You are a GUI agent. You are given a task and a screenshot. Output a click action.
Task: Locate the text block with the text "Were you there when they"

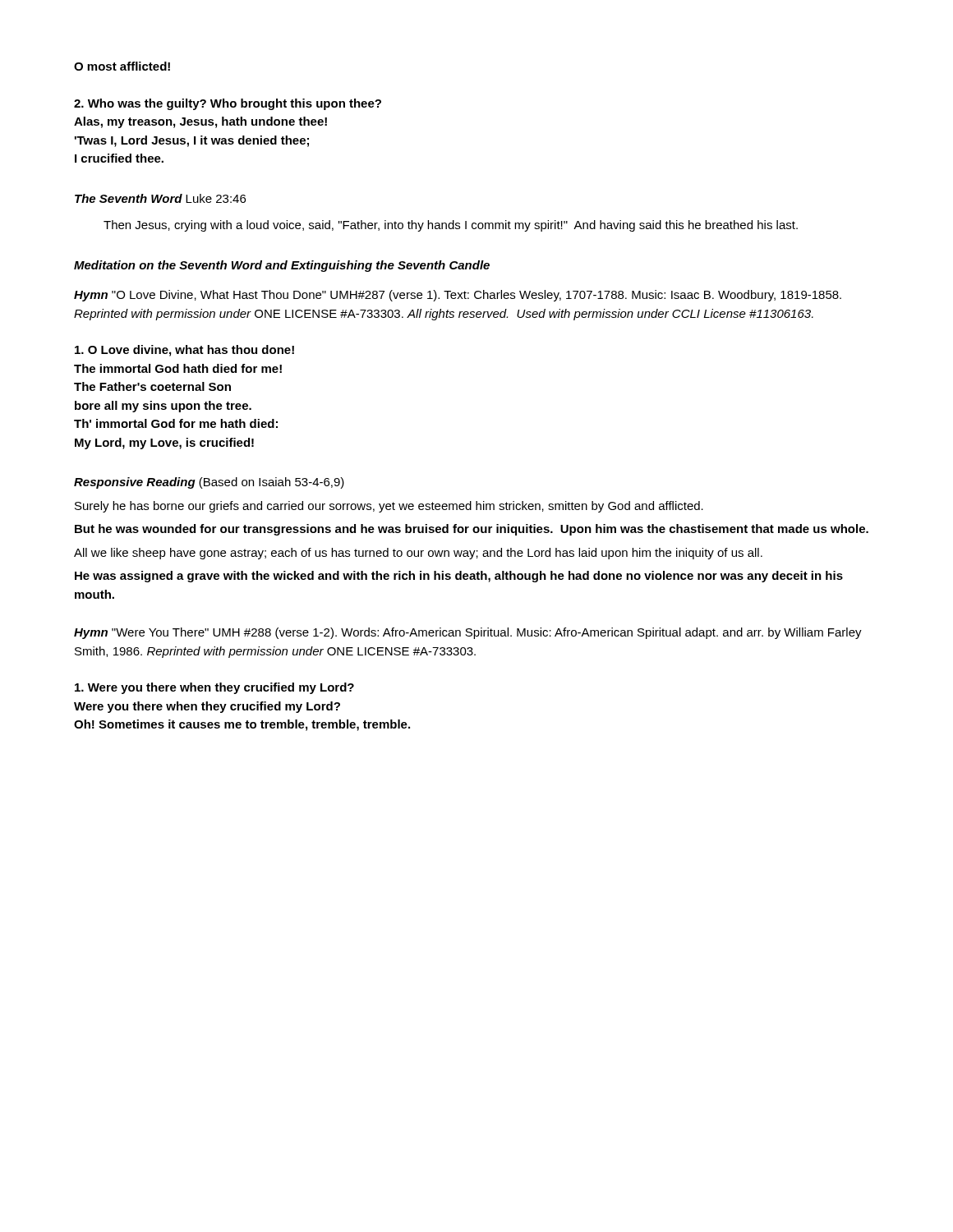click(214, 688)
